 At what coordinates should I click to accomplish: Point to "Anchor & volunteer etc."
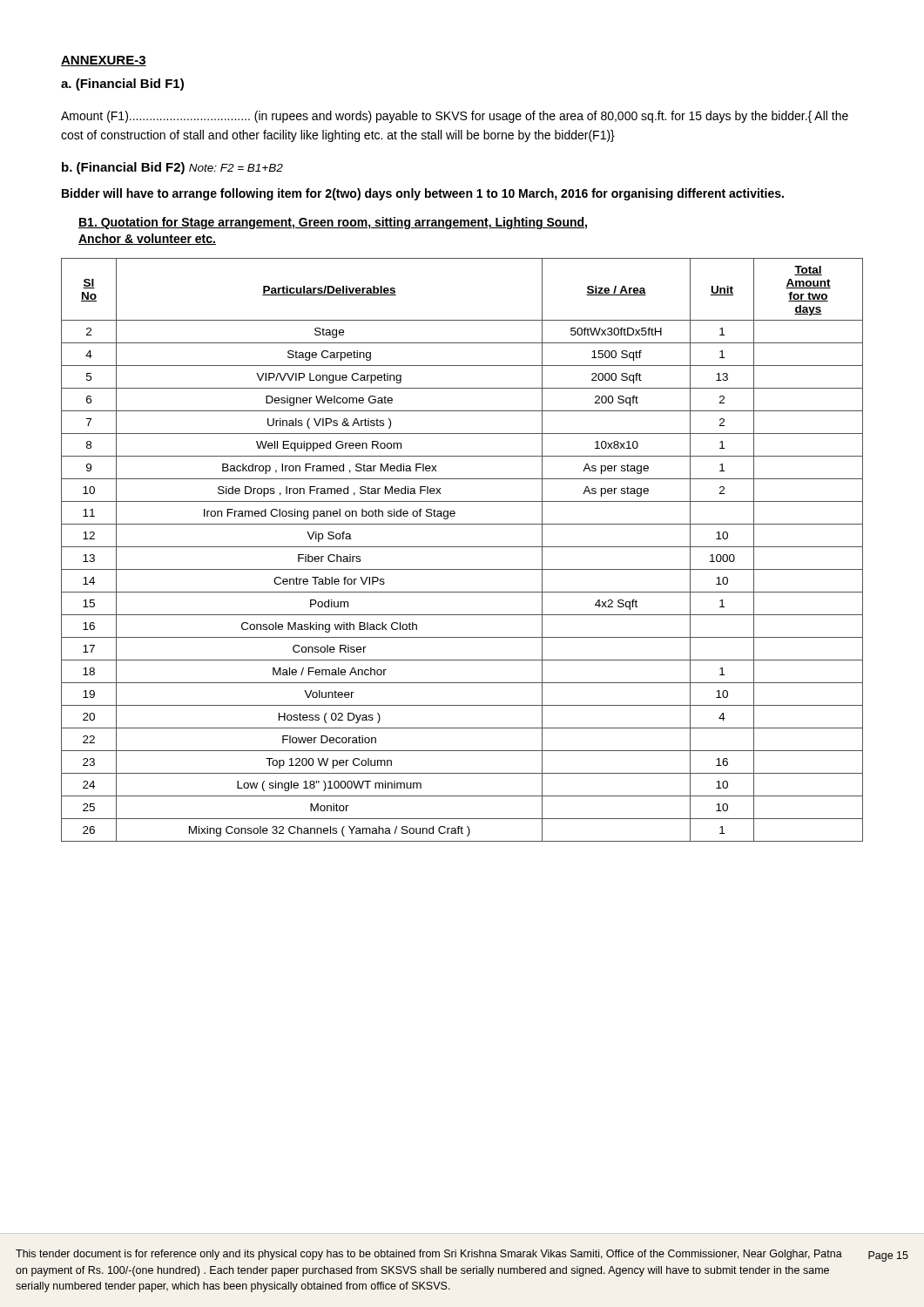click(x=147, y=239)
